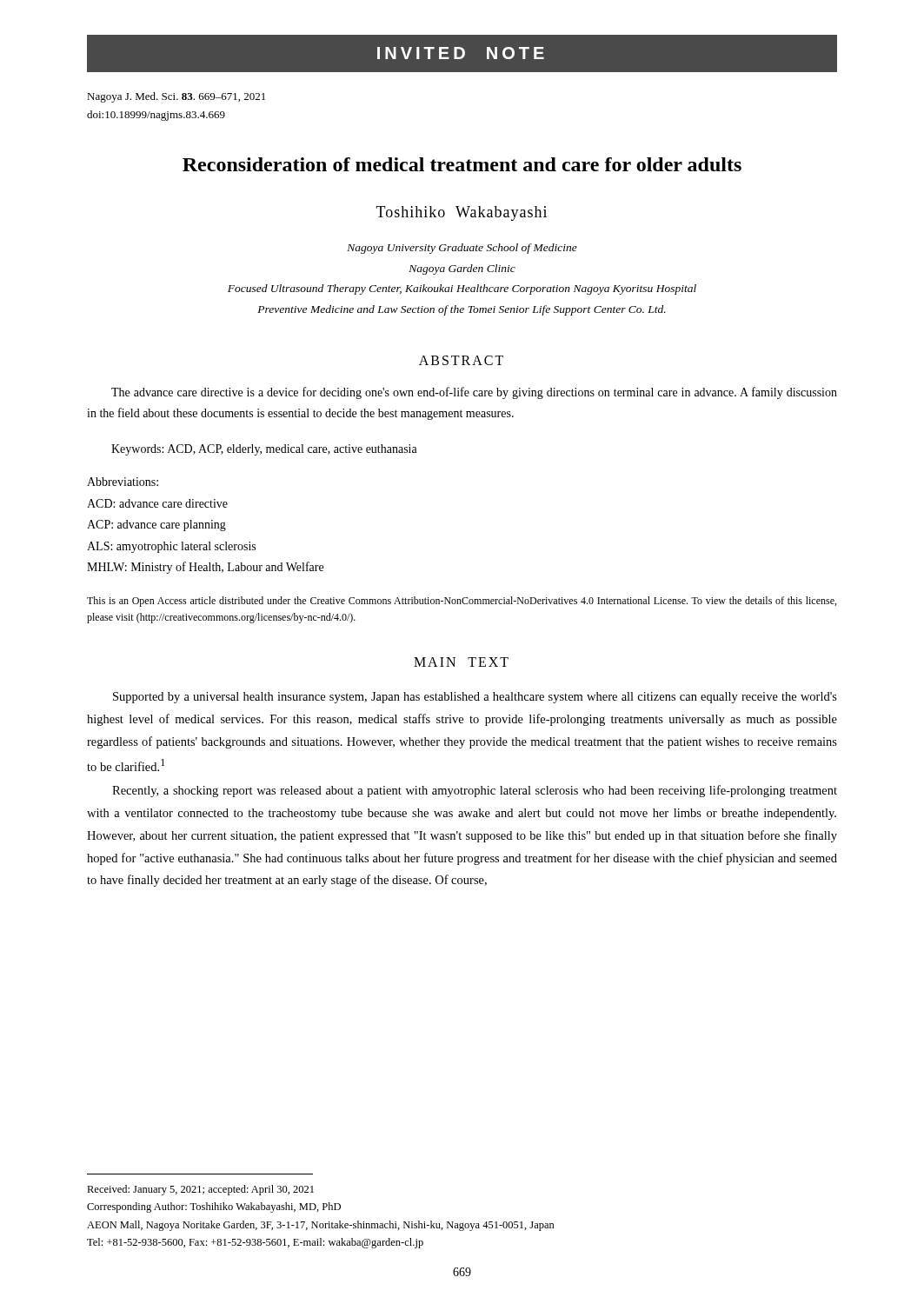Click on the text block starting "MAIN TEXT"
The height and width of the screenshot is (1304, 924).
462,662
